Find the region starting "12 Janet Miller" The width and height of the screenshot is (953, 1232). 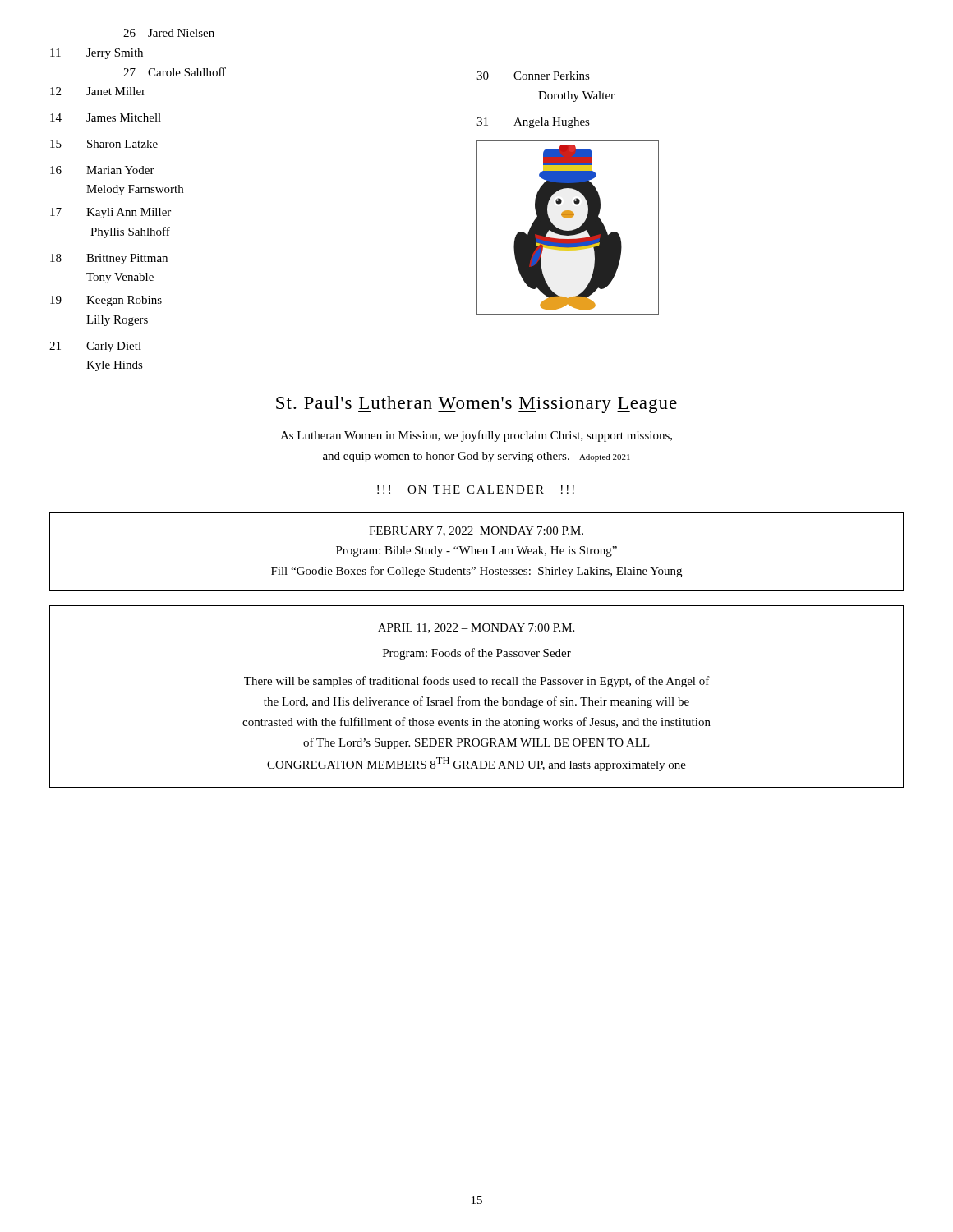(x=97, y=92)
